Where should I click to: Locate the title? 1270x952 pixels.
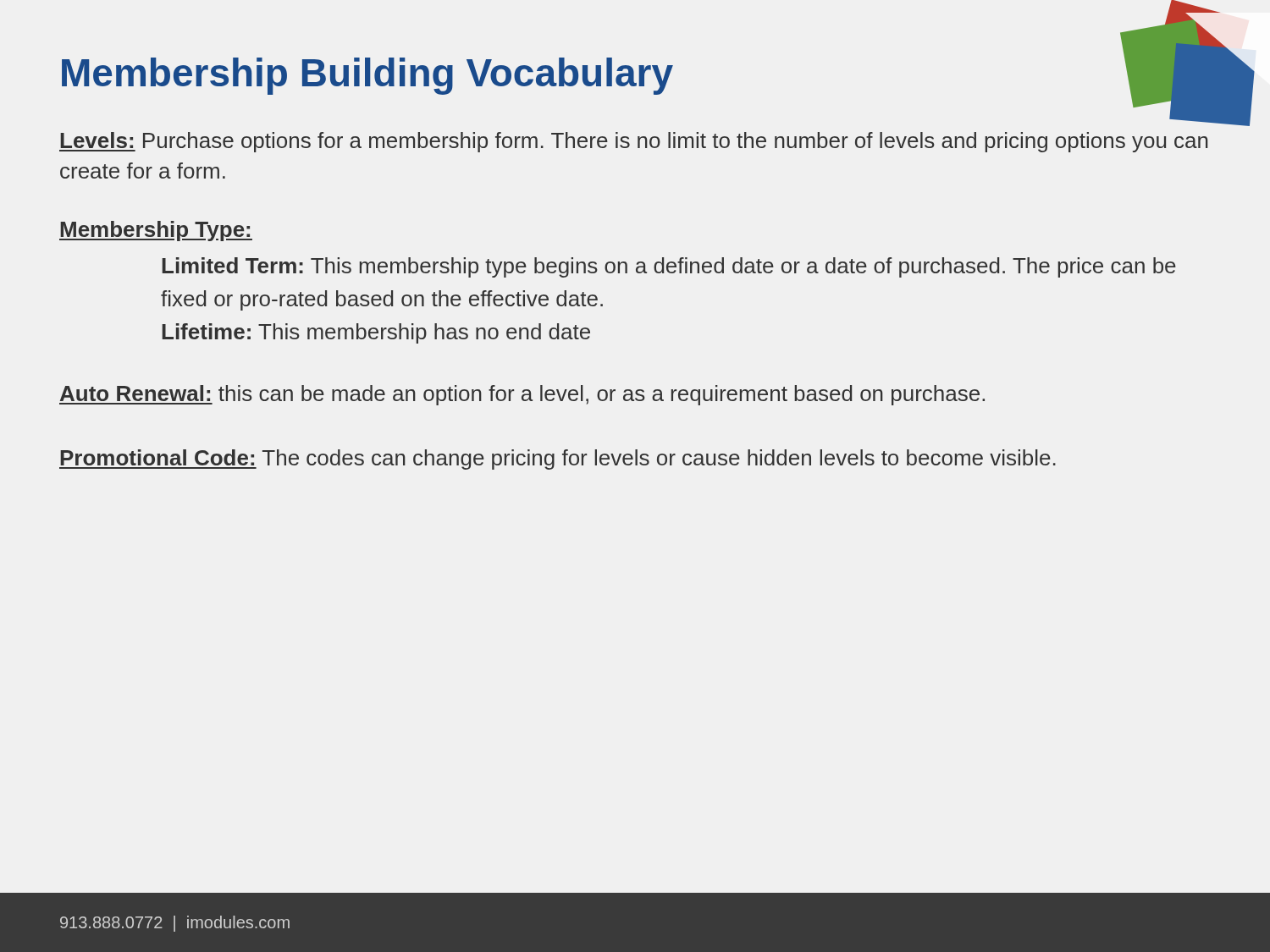(x=366, y=73)
